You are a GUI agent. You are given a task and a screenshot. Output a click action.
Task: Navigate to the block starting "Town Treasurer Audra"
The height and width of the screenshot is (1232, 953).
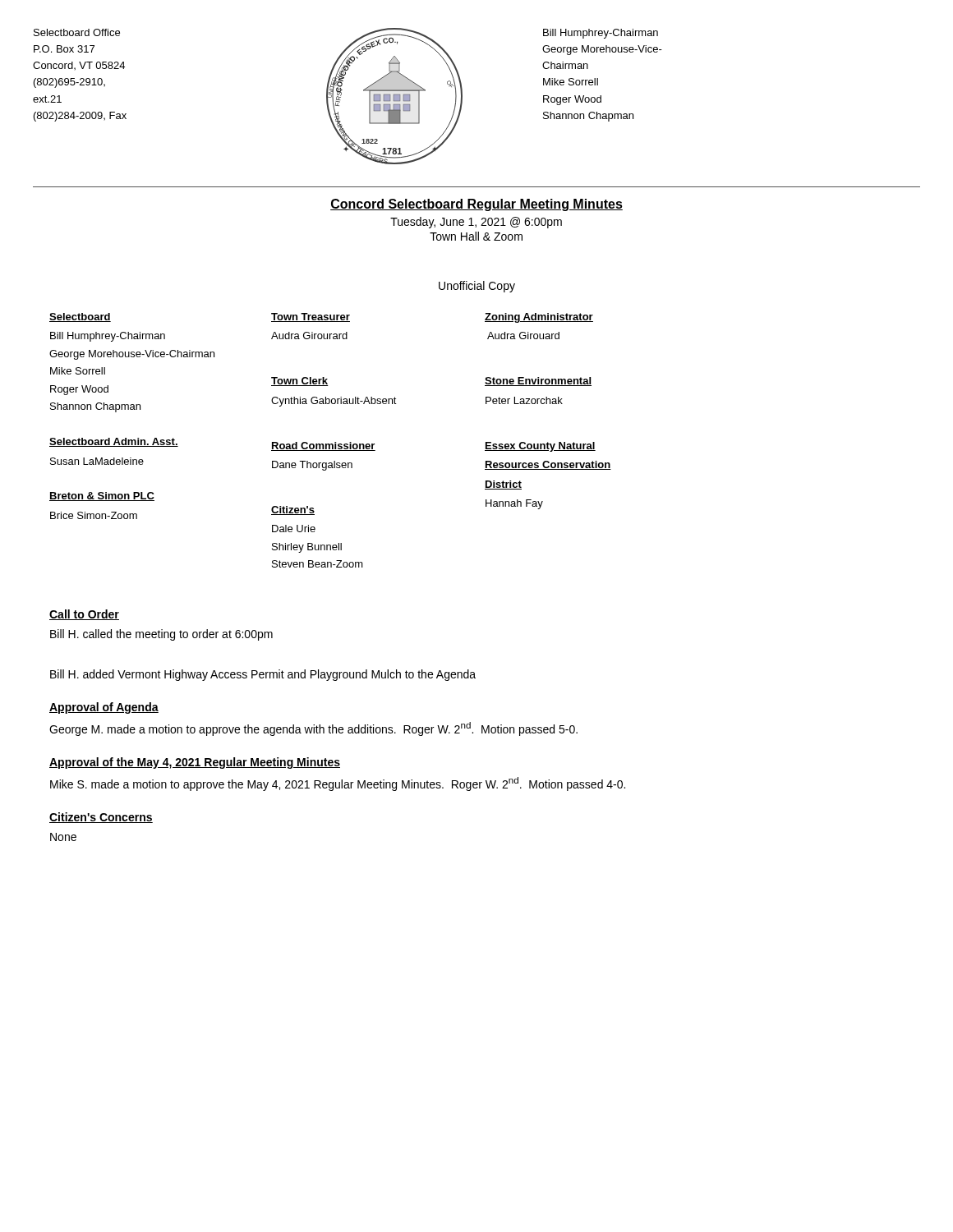point(378,439)
